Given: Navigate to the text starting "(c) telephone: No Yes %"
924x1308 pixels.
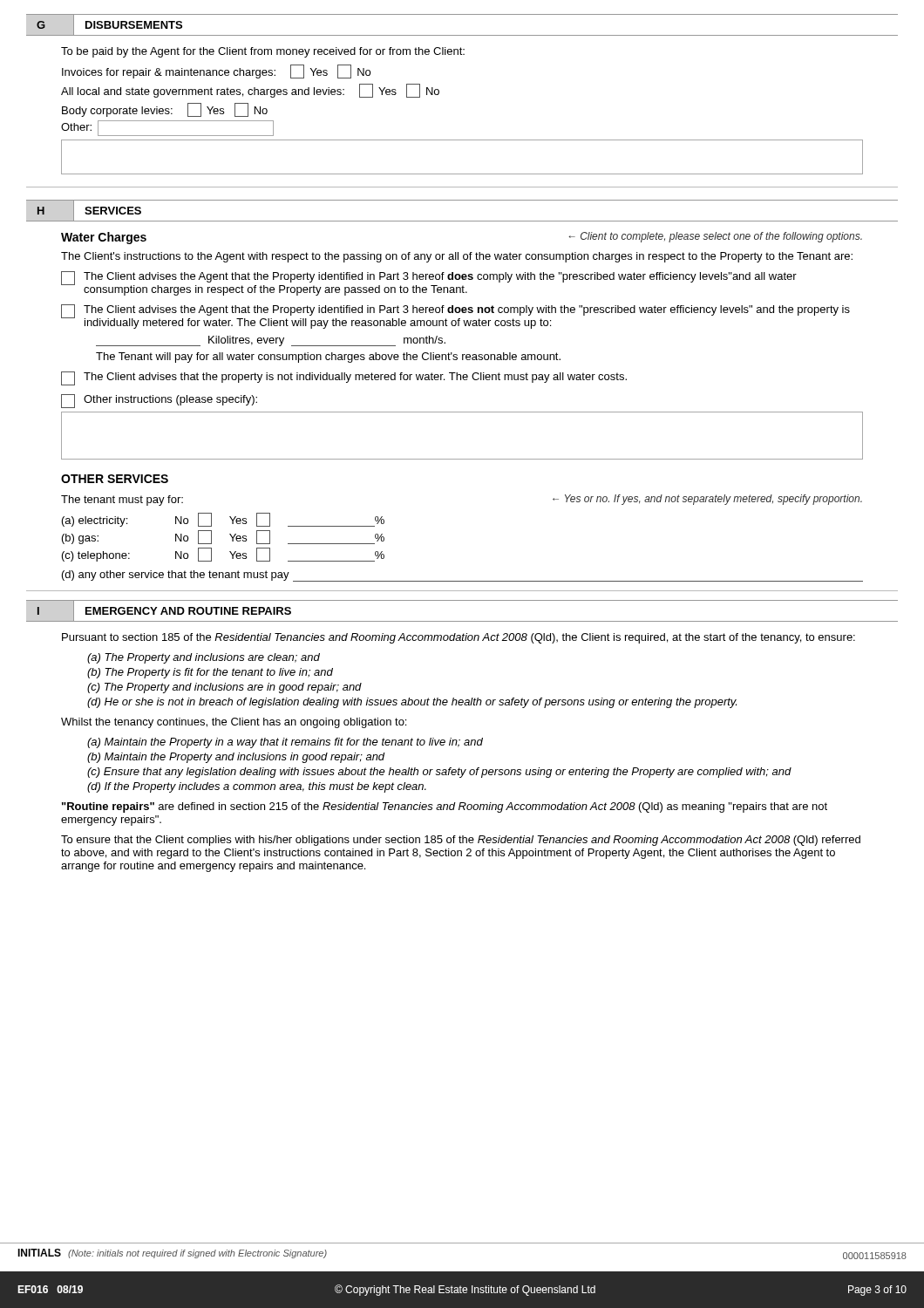Looking at the screenshot, I should (223, 555).
